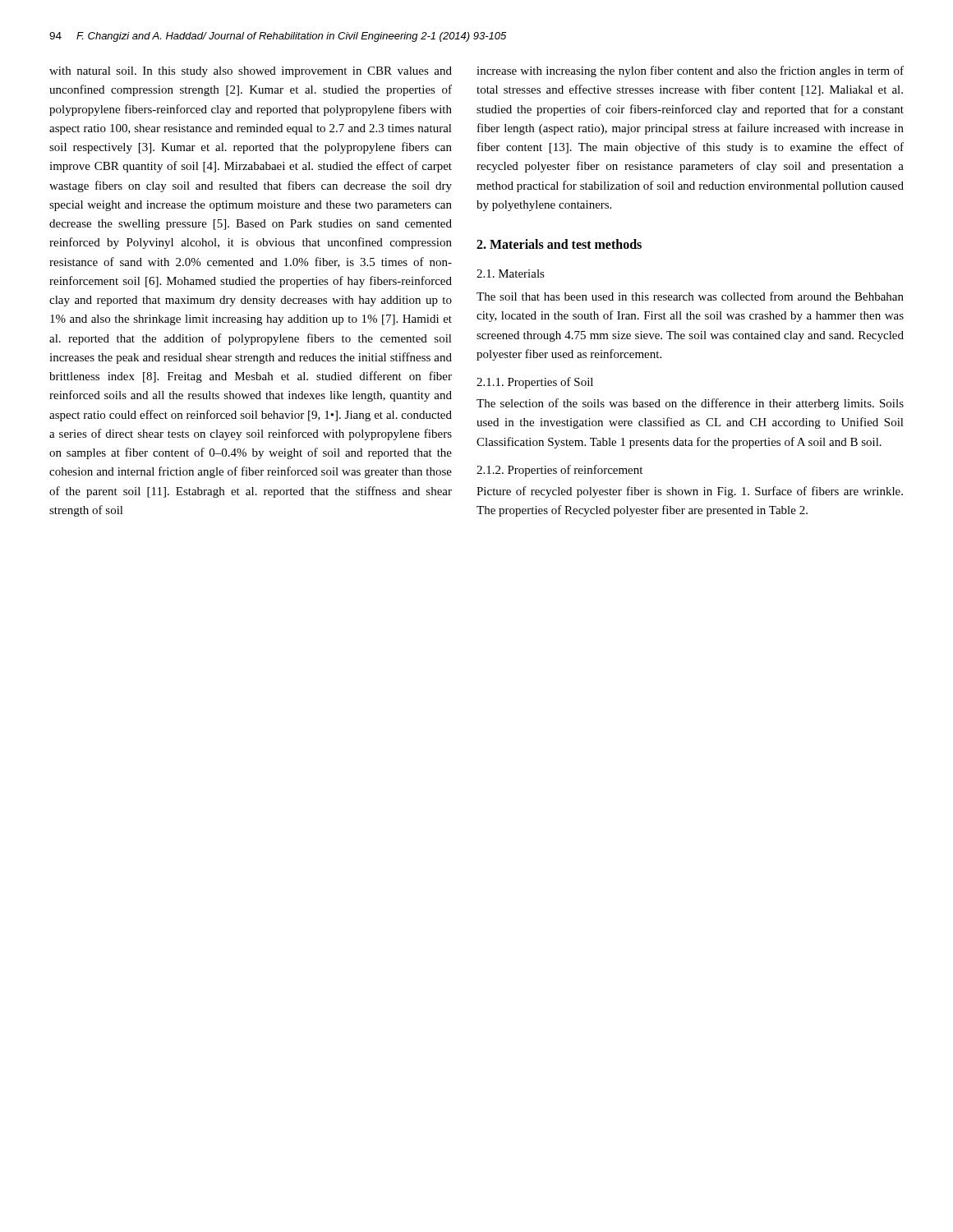
Task: Select the passage starting "2.1. Materials"
Action: (x=511, y=274)
